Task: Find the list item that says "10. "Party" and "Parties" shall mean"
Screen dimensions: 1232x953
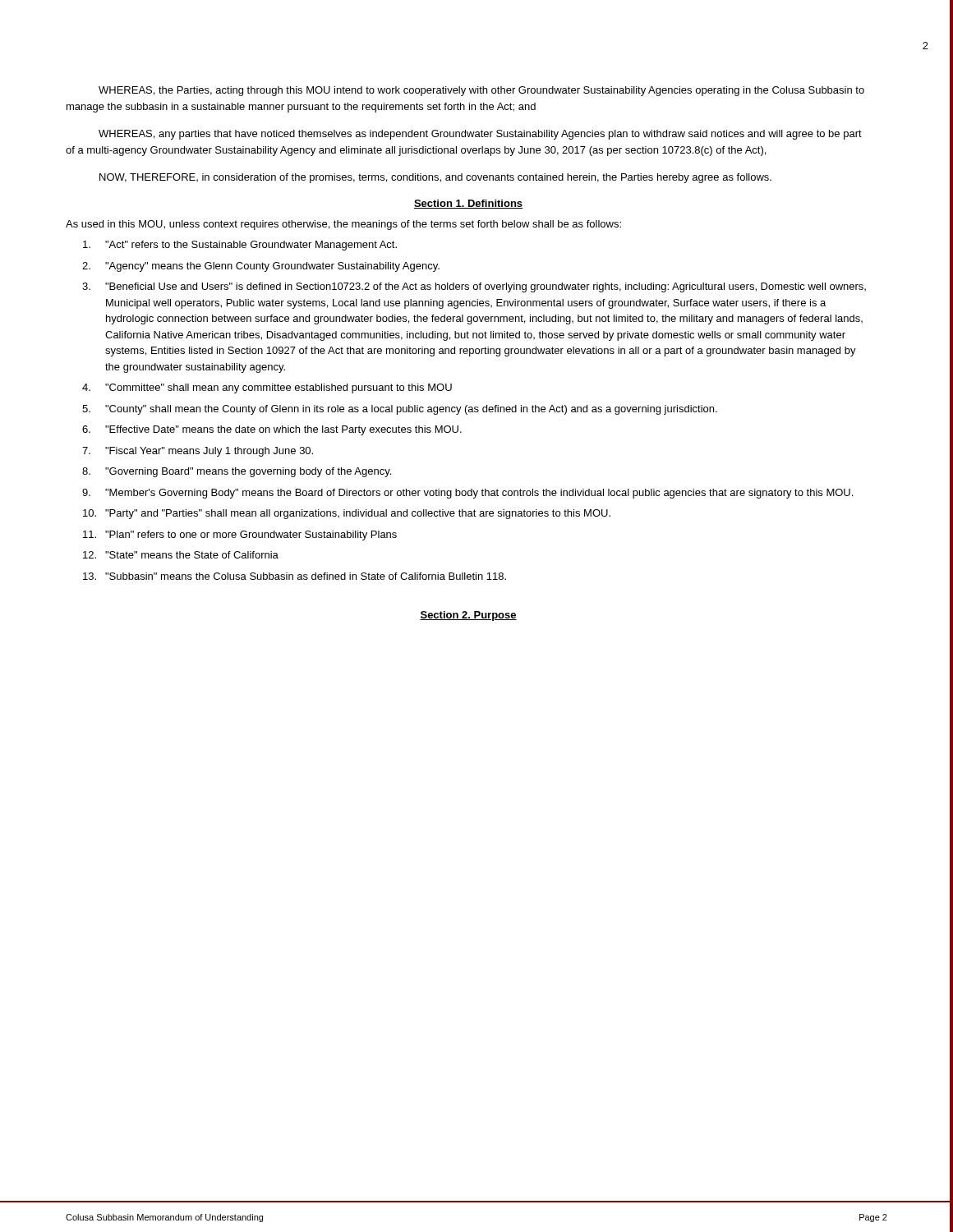Action: [476, 513]
